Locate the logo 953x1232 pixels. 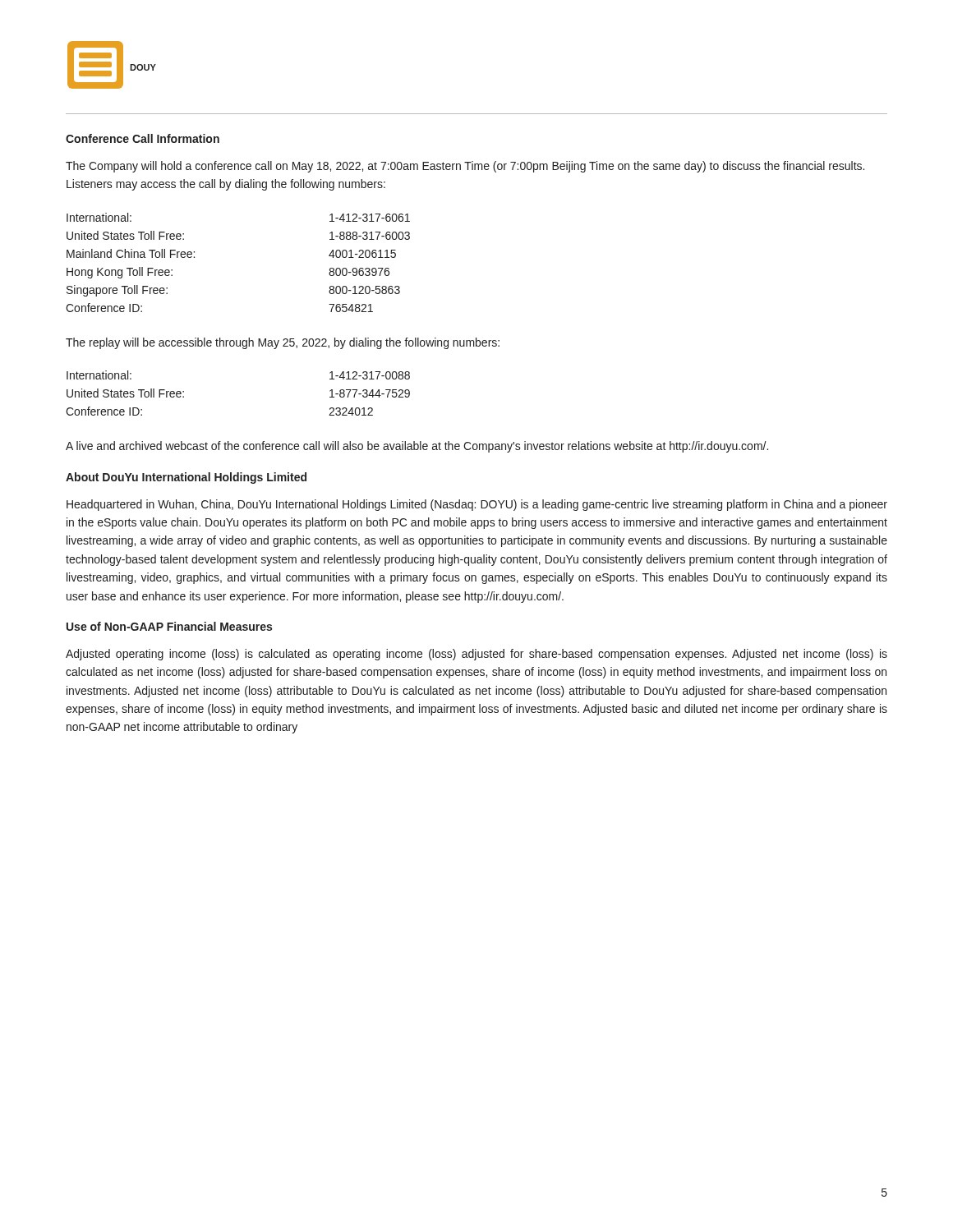tap(476, 69)
